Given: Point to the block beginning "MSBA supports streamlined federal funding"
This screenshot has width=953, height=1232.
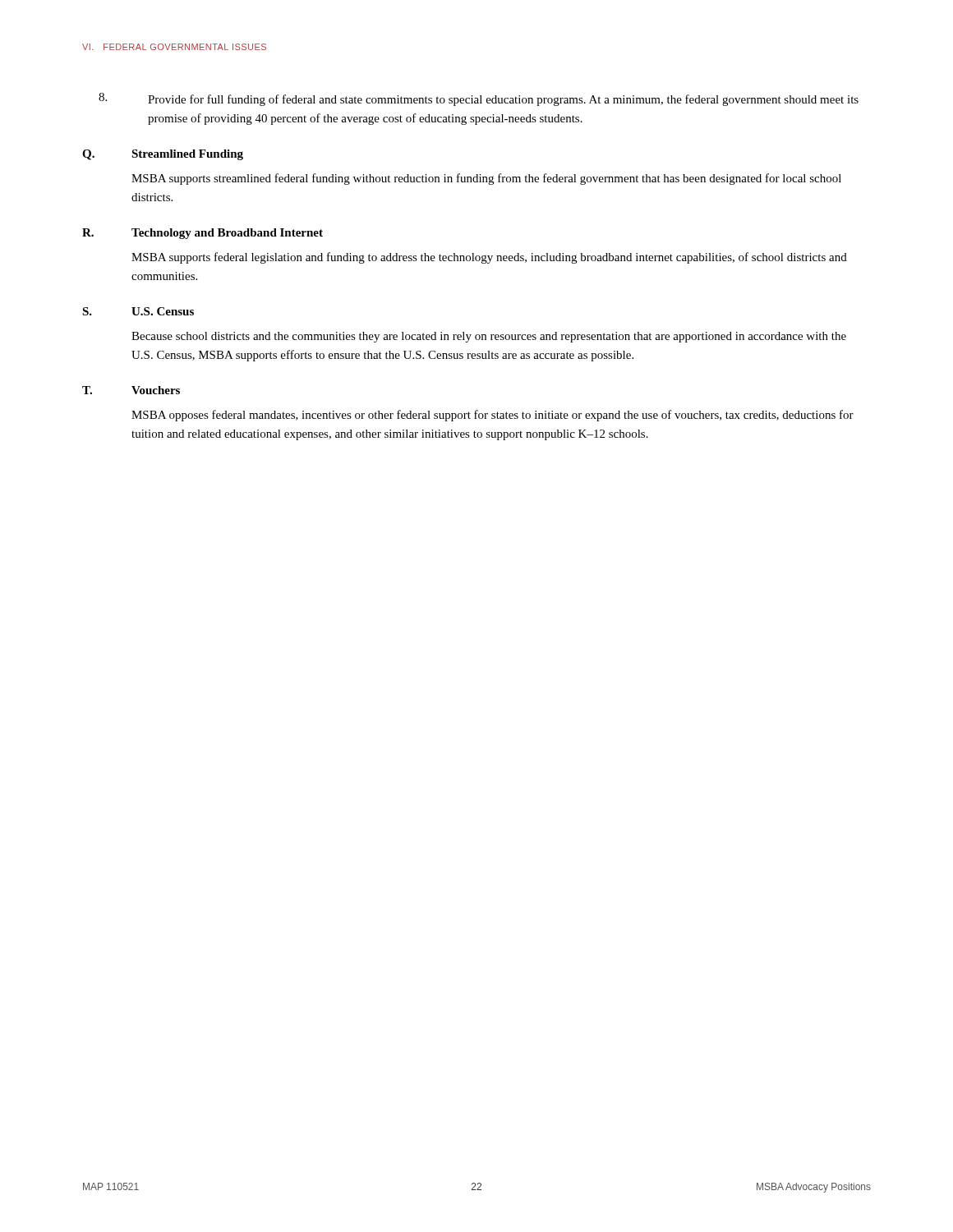Looking at the screenshot, I should (487, 187).
